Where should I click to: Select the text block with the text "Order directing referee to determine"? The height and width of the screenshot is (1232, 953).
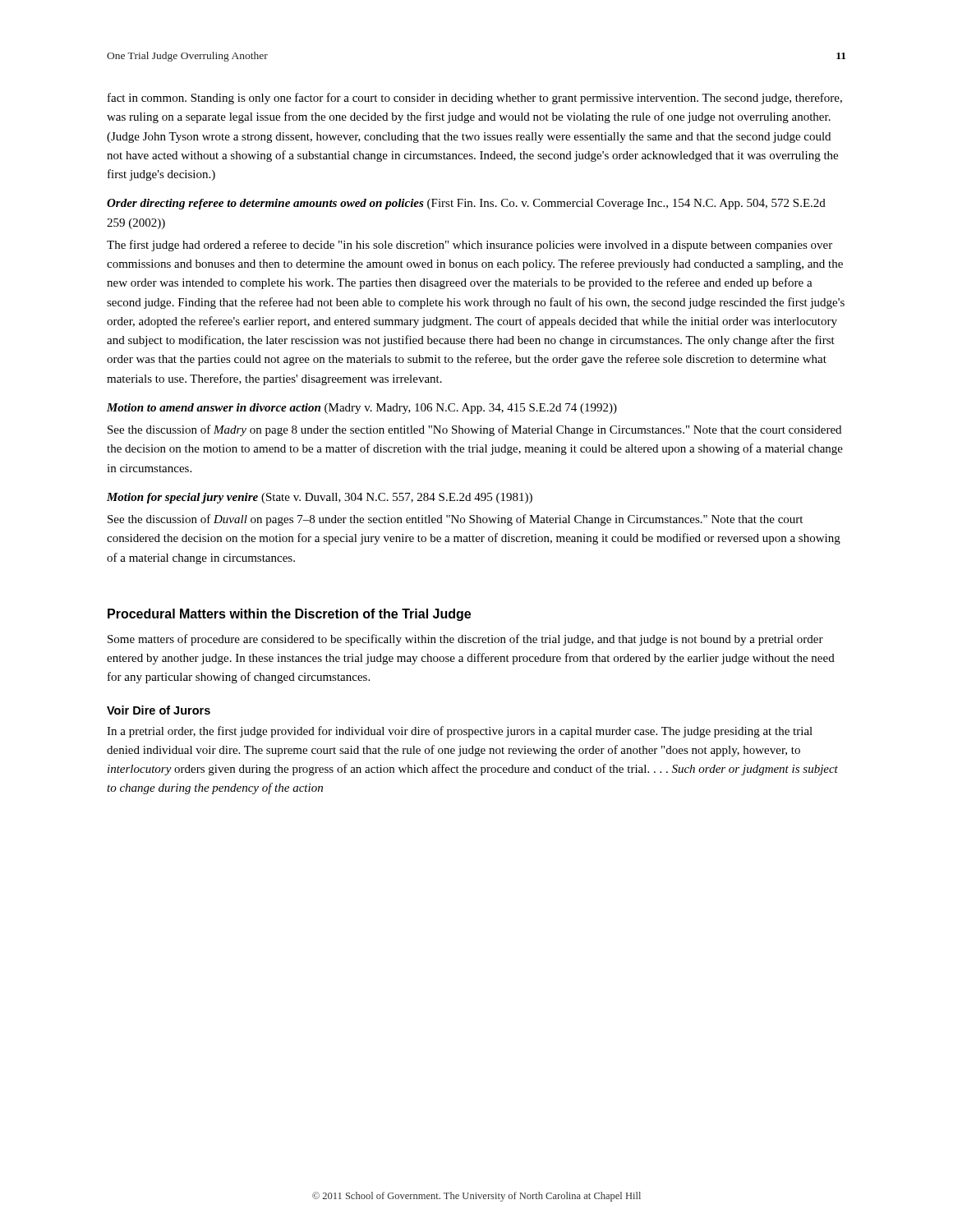[x=476, y=213]
